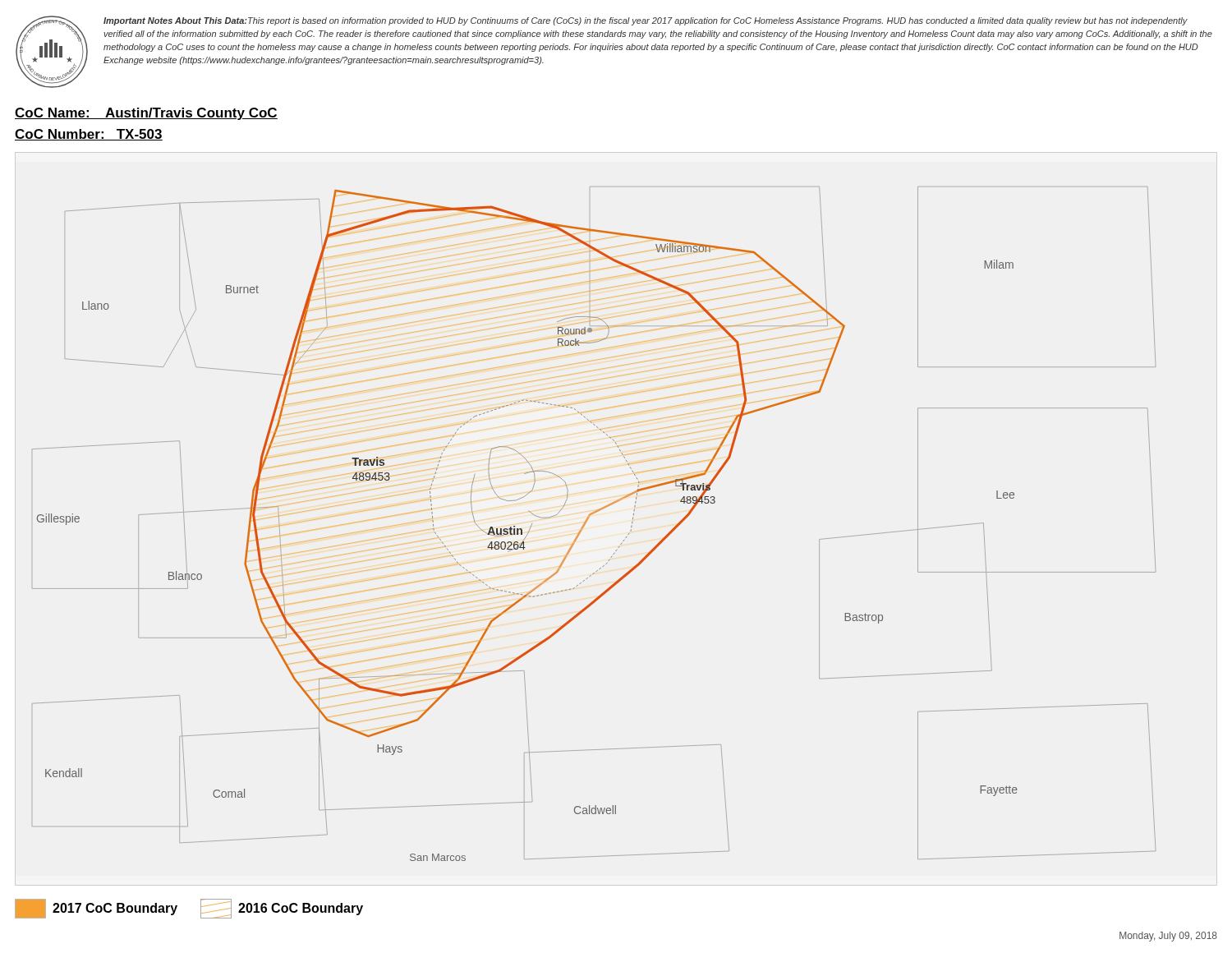
Task: Point to the text block starting "CoC Number: TX-503"
Action: (x=89, y=134)
